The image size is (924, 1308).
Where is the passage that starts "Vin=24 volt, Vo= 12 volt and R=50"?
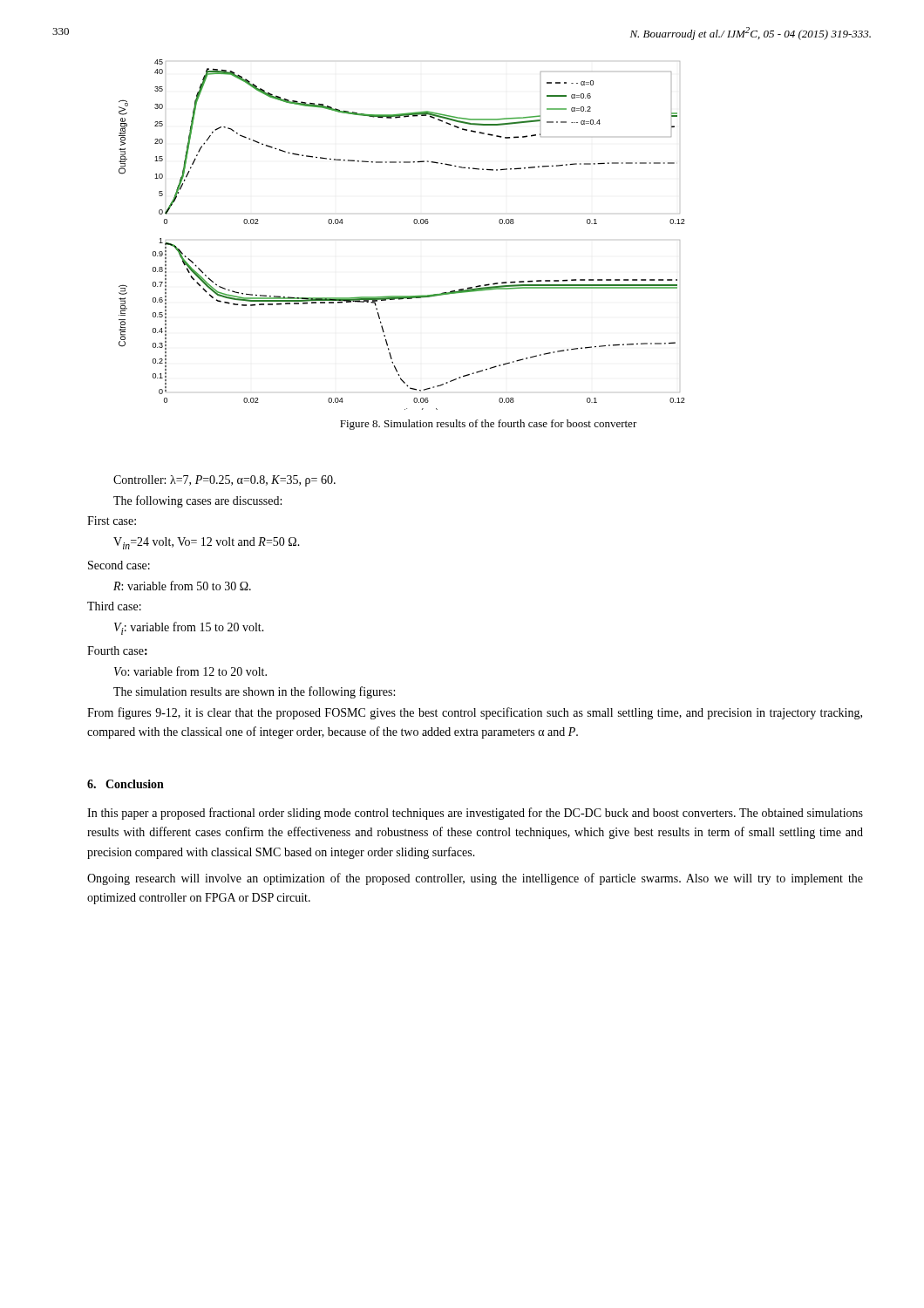point(207,544)
